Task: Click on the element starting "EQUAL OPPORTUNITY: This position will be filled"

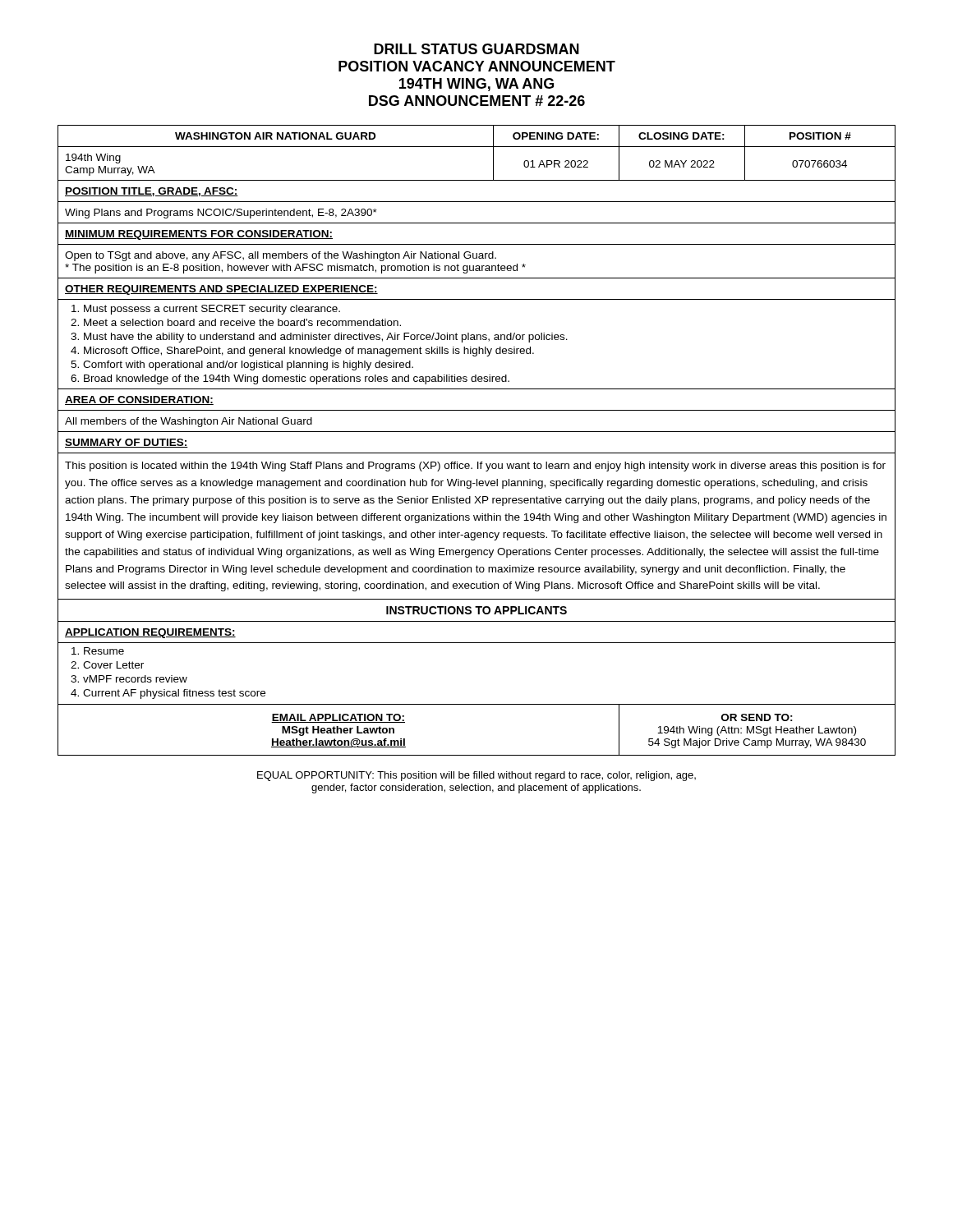Action: click(x=476, y=781)
